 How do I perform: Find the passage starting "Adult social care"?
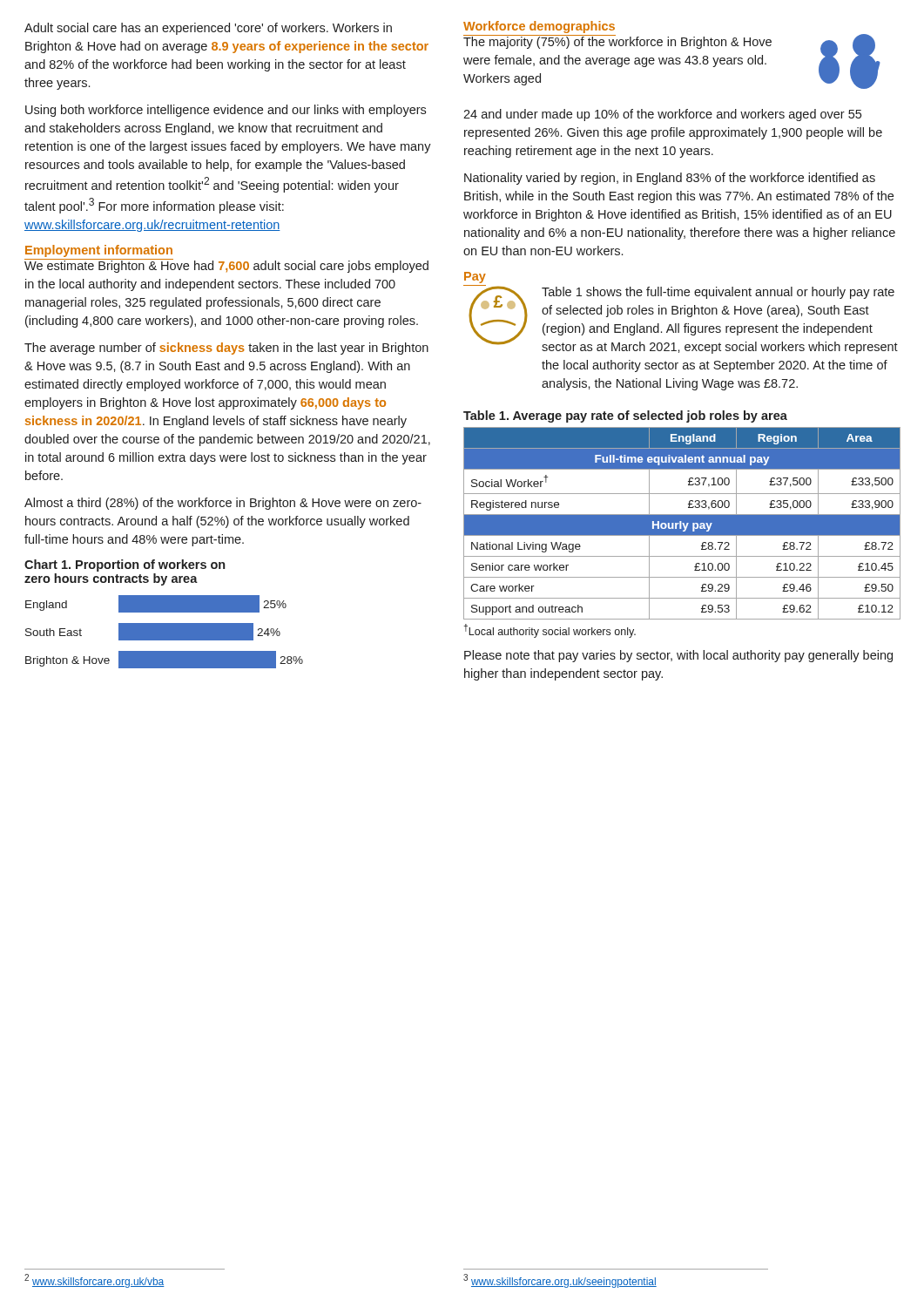(x=228, y=127)
